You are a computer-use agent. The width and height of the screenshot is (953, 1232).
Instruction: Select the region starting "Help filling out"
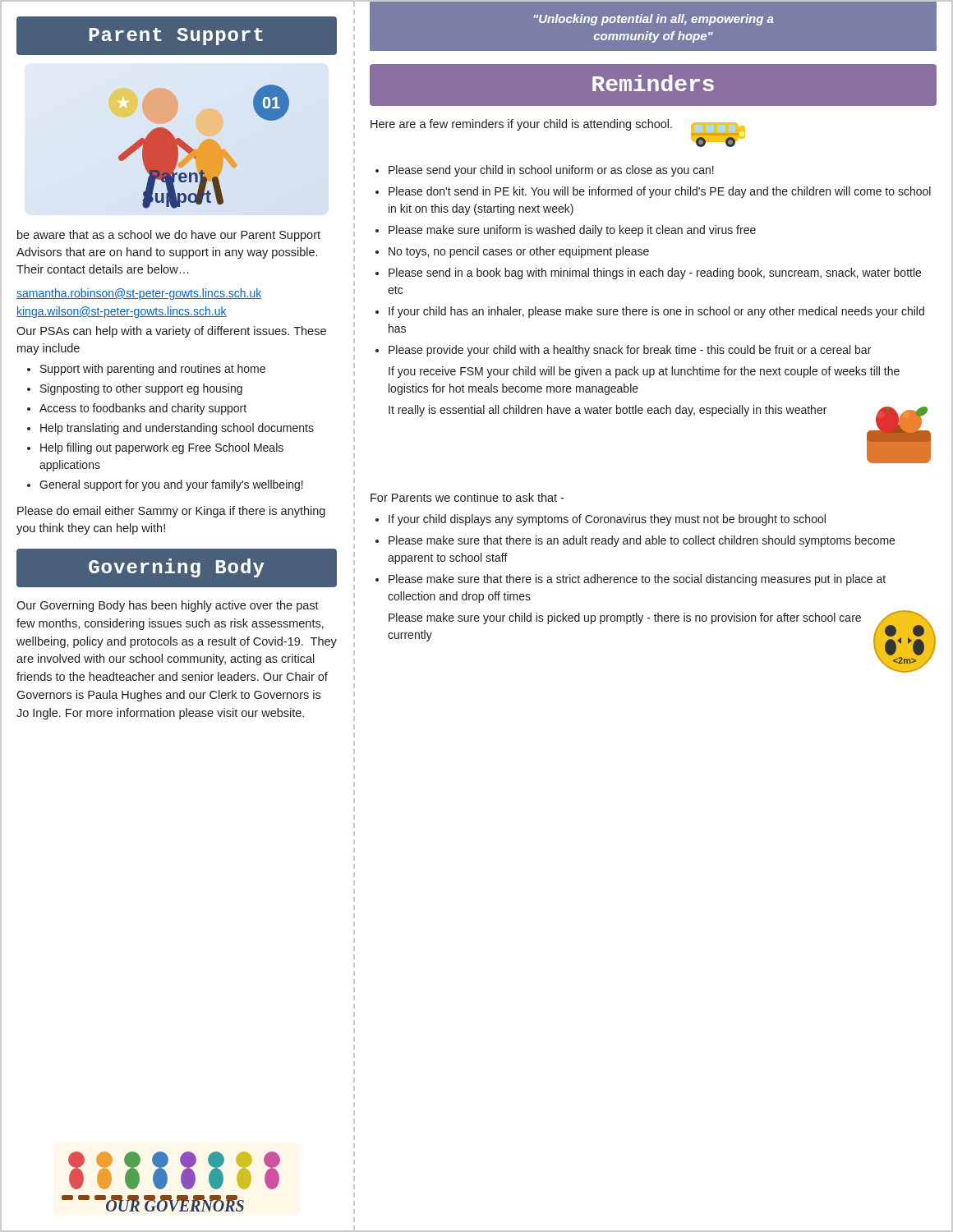pyautogui.click(x=162, y=456)
